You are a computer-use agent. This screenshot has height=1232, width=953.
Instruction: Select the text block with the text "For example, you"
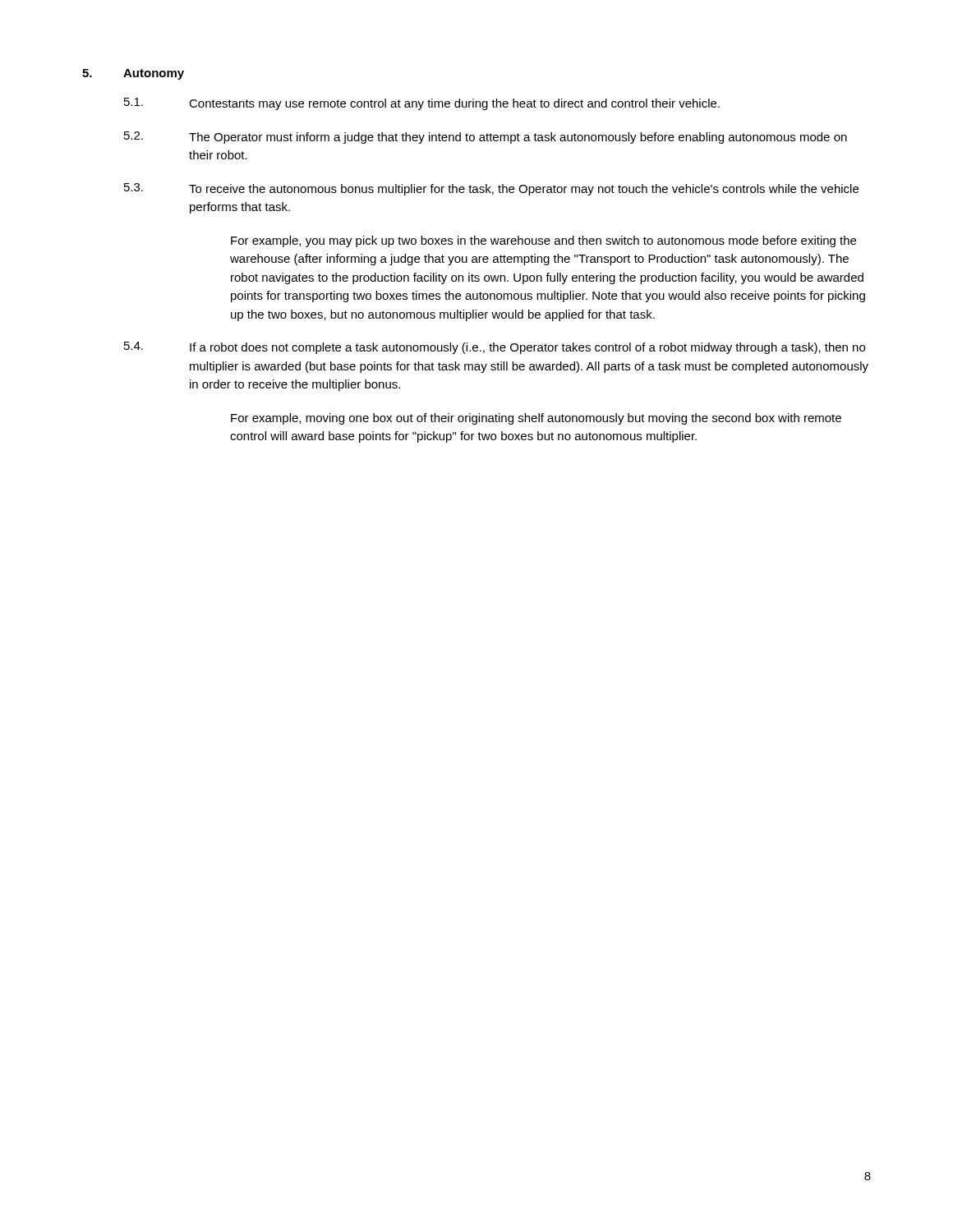tap(550, 277)
